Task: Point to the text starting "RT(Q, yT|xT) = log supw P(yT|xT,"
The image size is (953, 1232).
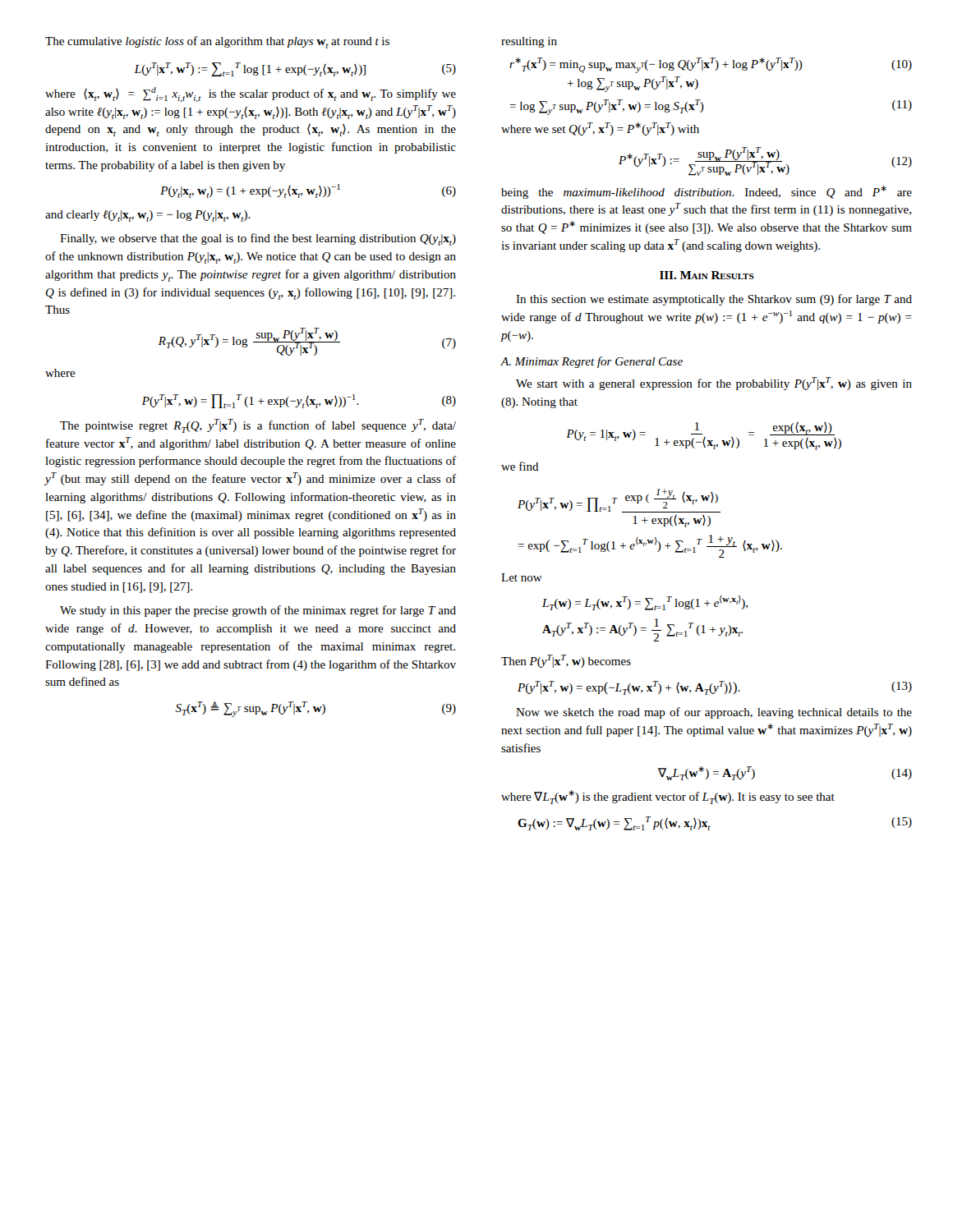Action: [x=307, y=342]
